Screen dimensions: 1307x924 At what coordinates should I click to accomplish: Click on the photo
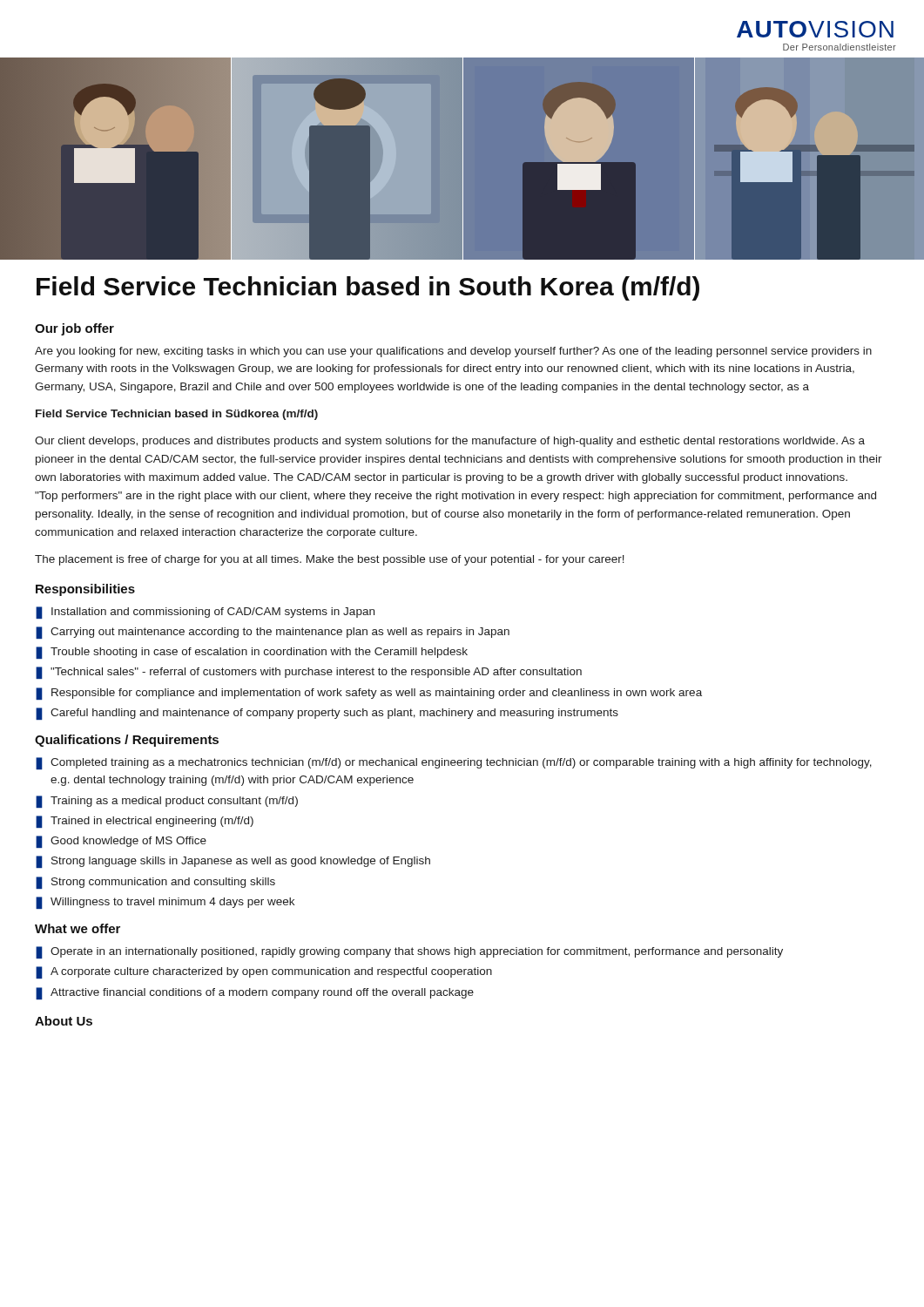tap(462, 159)
